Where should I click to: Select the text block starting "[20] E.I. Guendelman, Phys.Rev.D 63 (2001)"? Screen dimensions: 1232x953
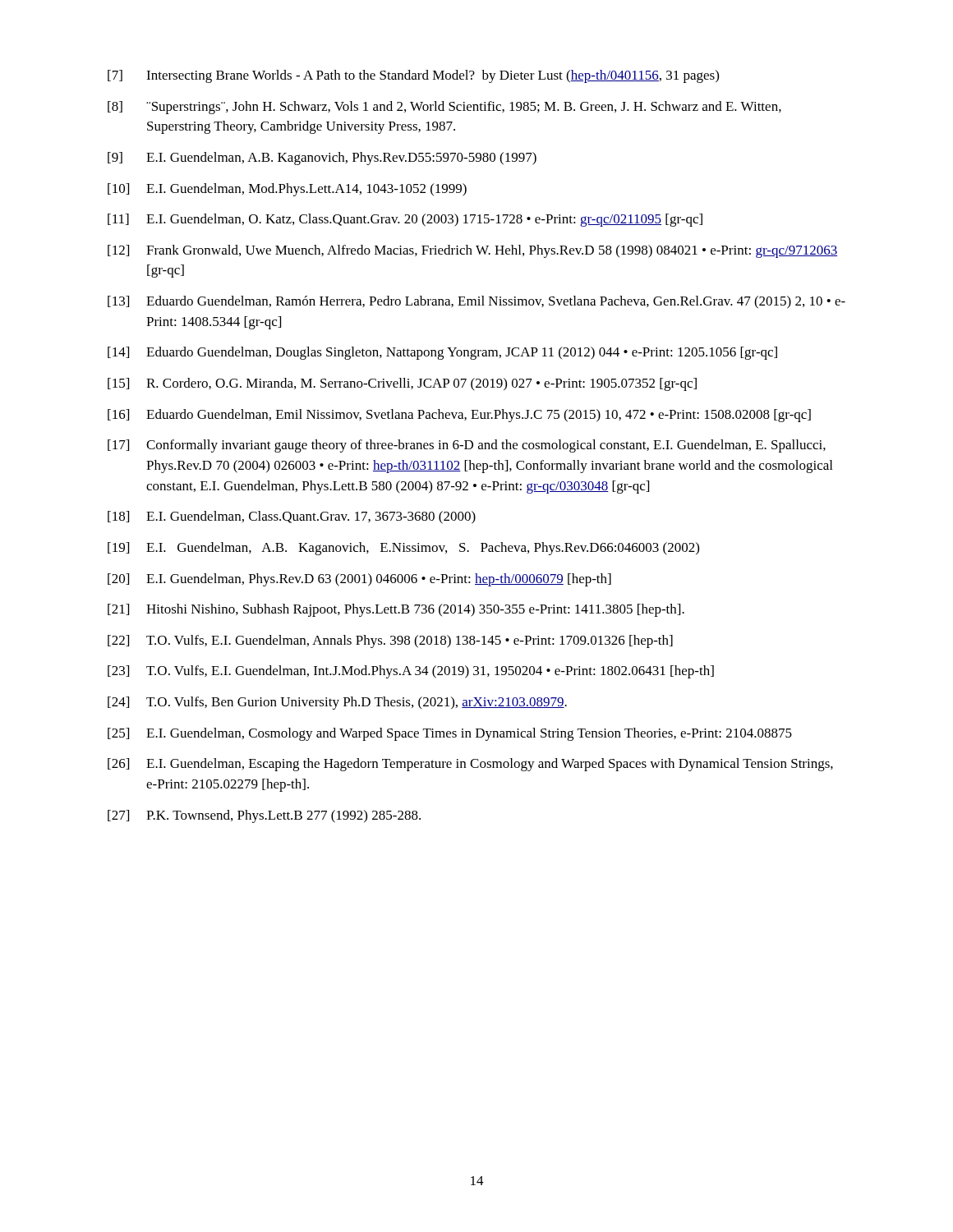pyautogui.click(x=476, y=579)
